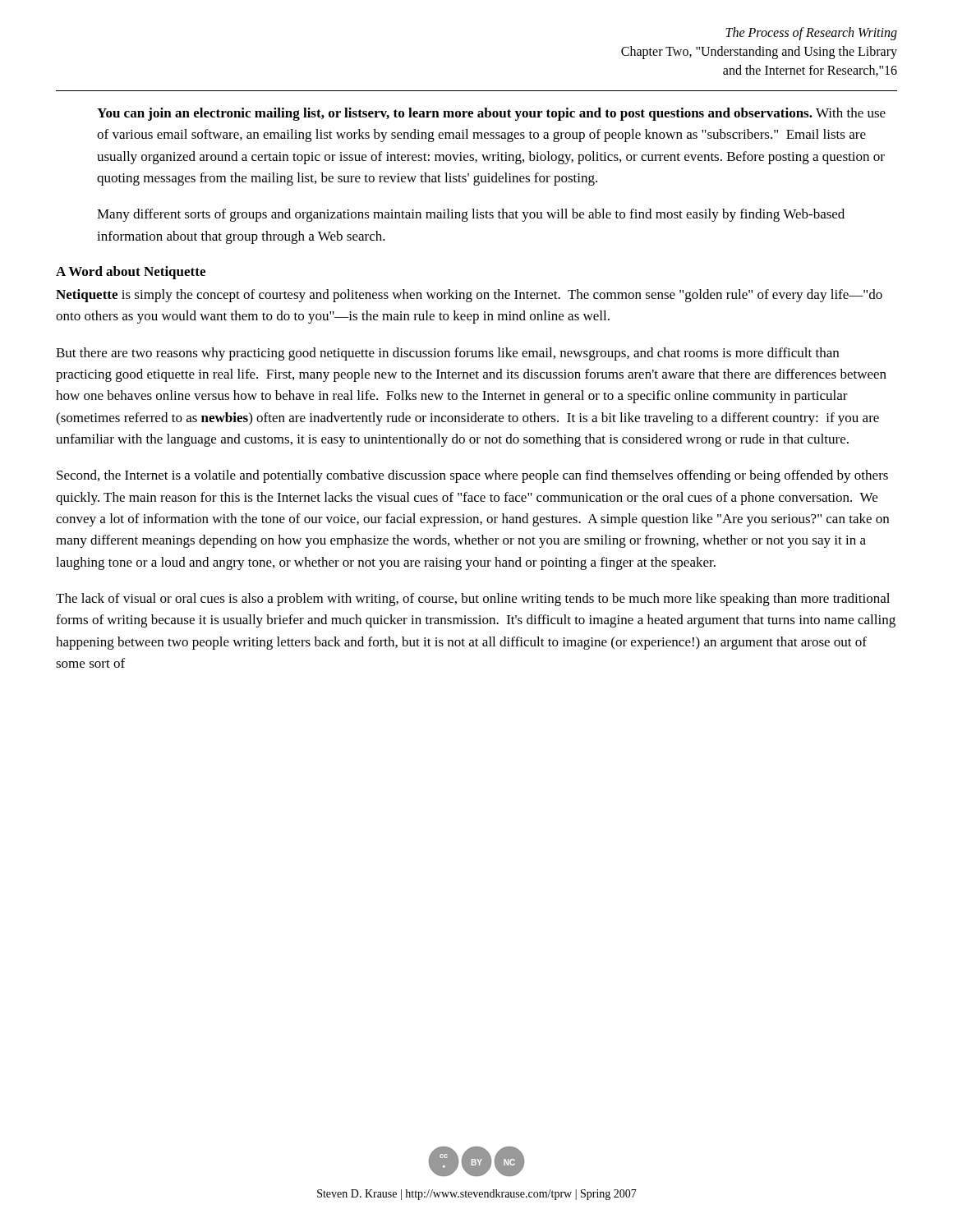Point to the block beginning "Second, the Internet is a"

click(x=473, y=519)
